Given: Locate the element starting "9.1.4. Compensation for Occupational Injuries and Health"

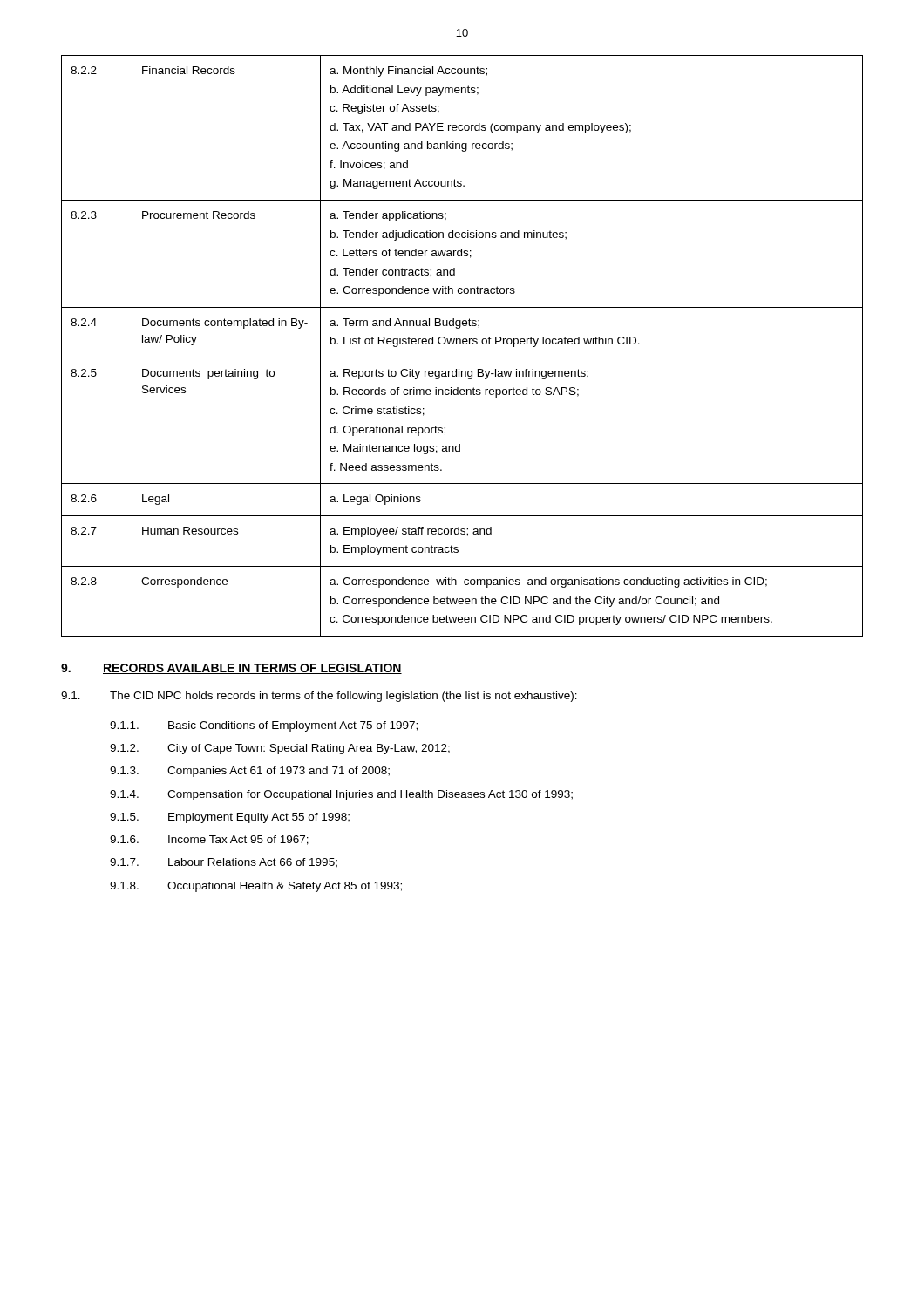Looking at the screenshot, I should pos(486,794).
